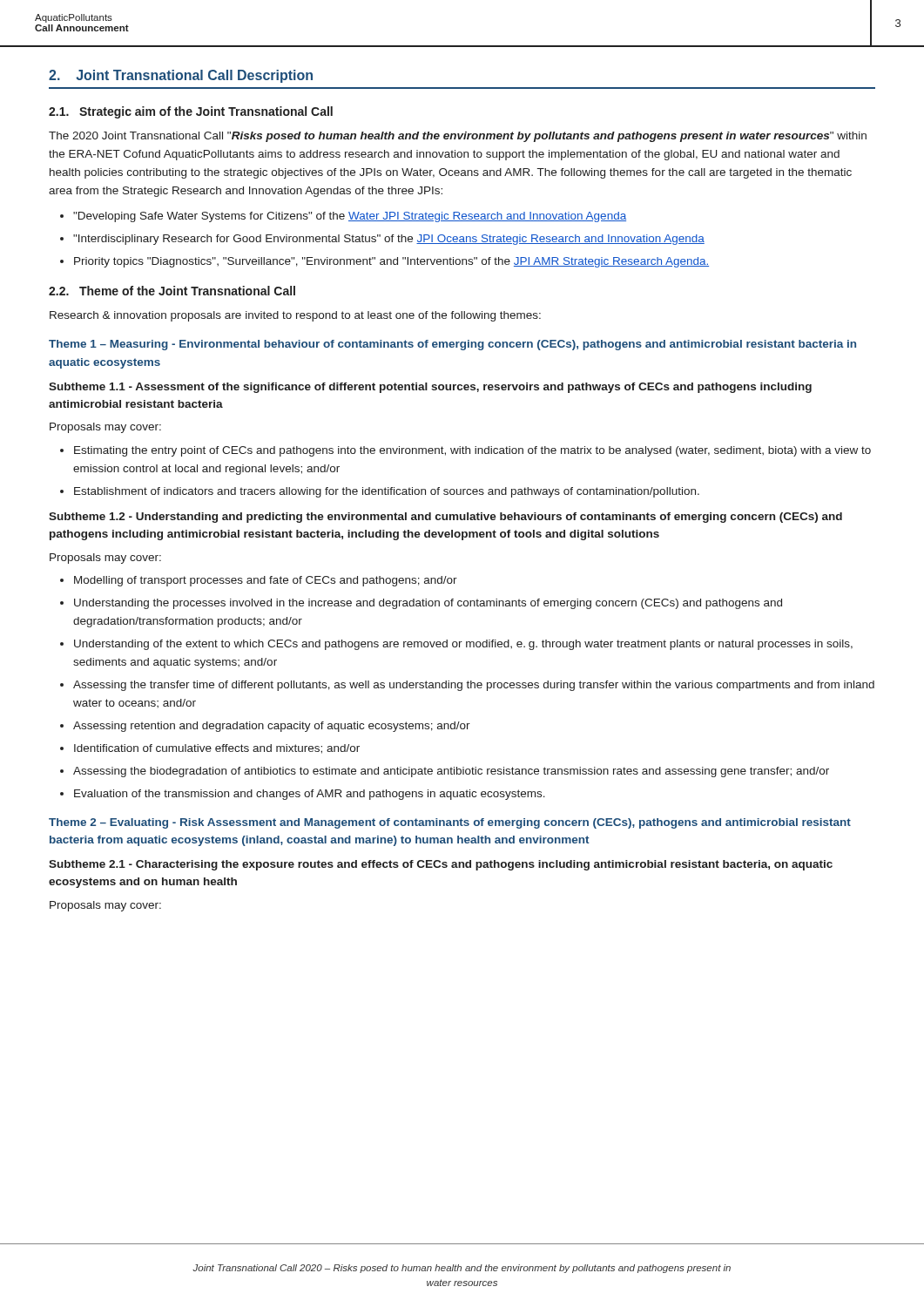This screenshot has height=1307, width=924.
Task: Select the block starting "Theme 2 – Evaluating - Risk Assessment and"
Action: [x=450, y=831]
